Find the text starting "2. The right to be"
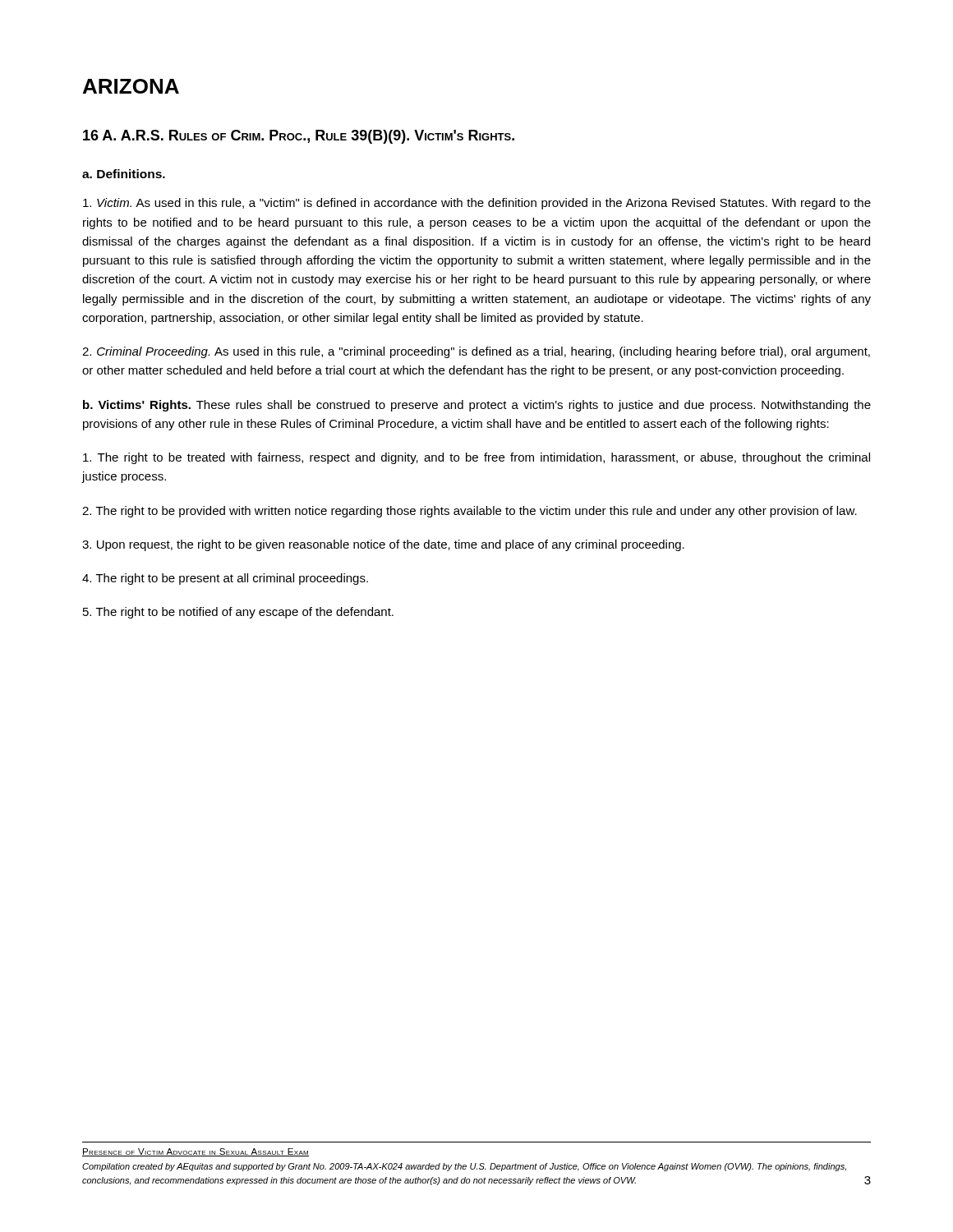Screen dimensions: 1232x953 click(x=470, y=510)
